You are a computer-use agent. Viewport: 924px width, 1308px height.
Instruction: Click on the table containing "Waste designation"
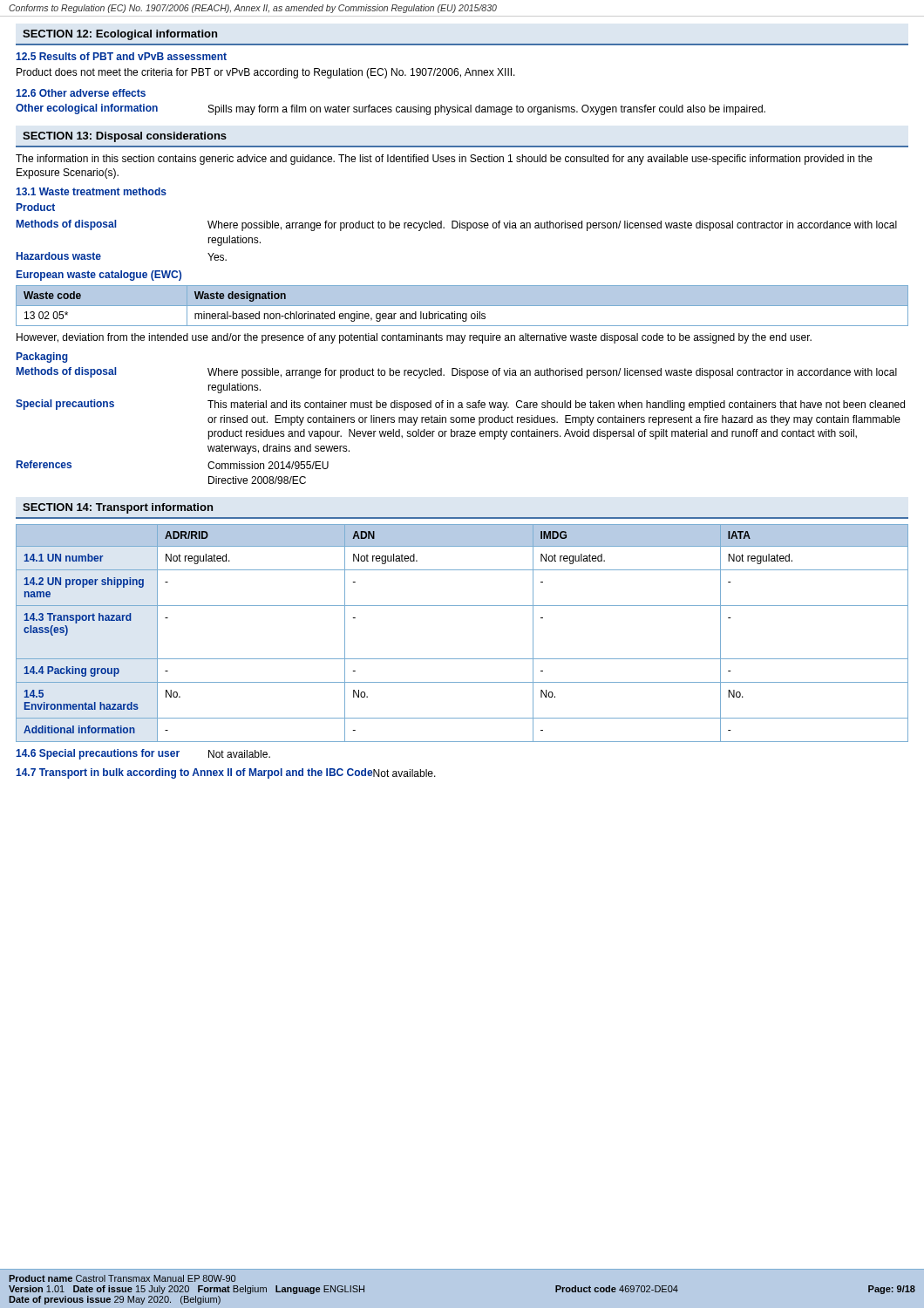point(462,306)
